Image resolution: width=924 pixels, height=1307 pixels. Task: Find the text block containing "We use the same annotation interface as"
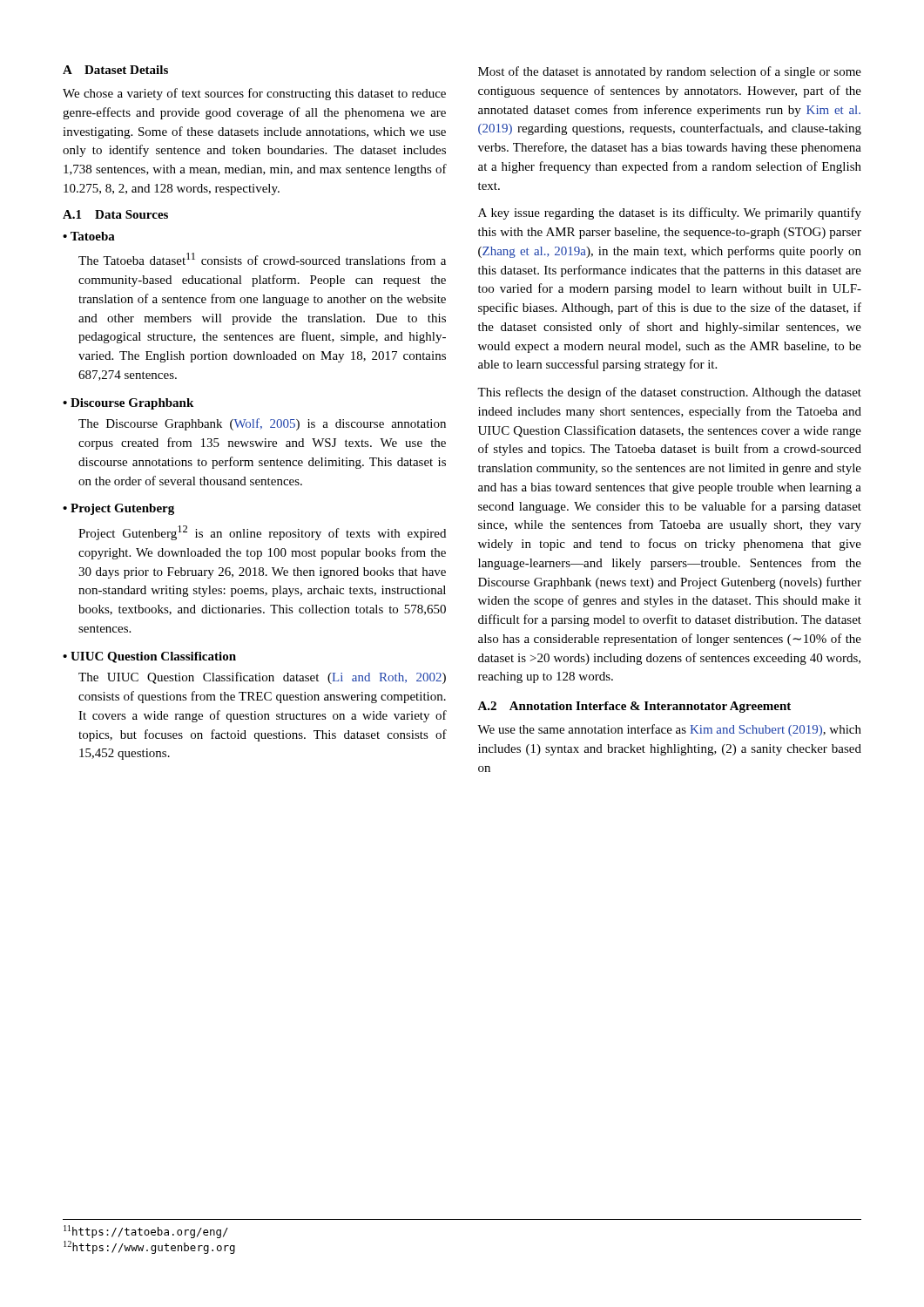click(x=669, y=749)
